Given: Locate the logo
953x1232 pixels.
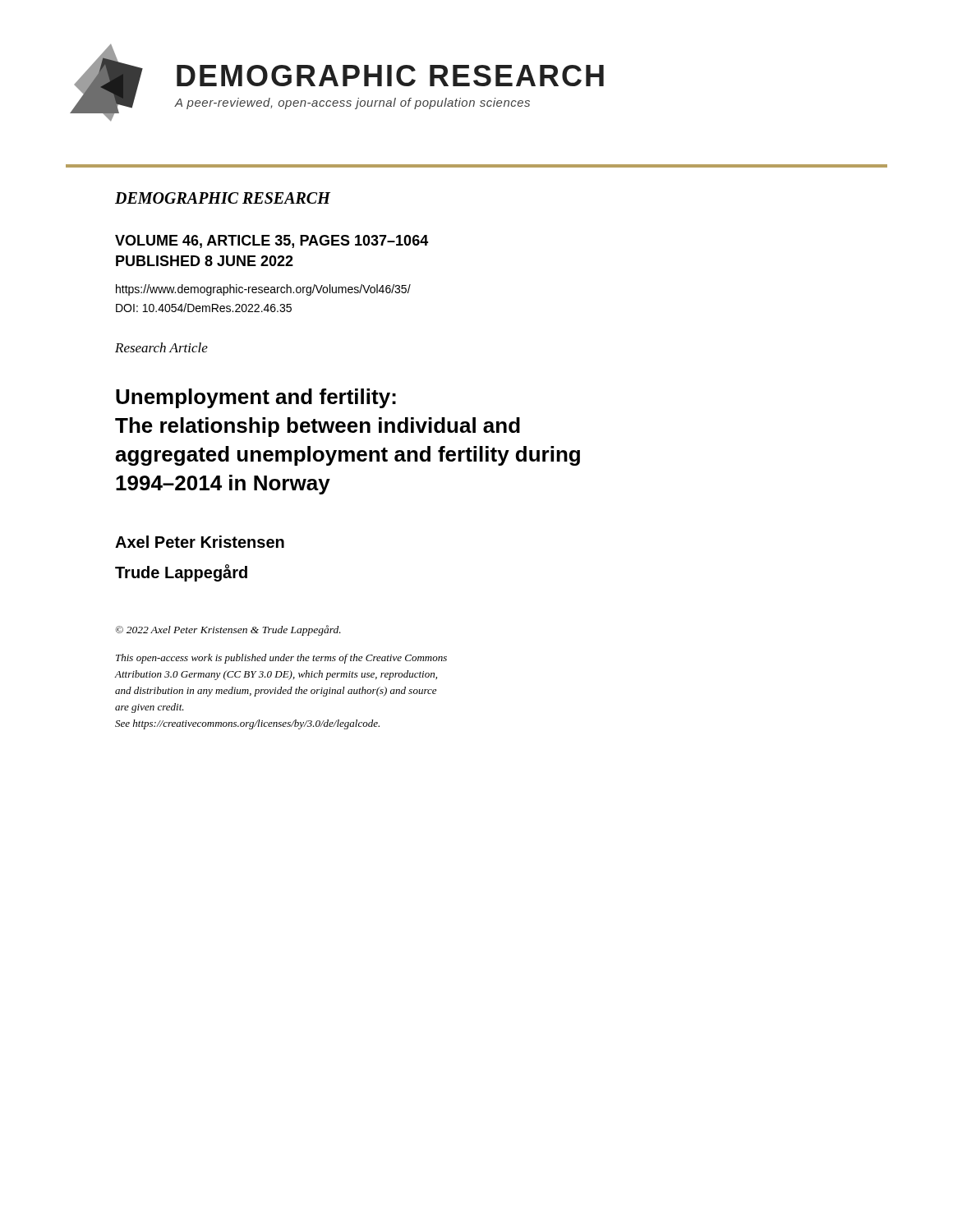Looking at the screenshot, I should coord(476,85).
